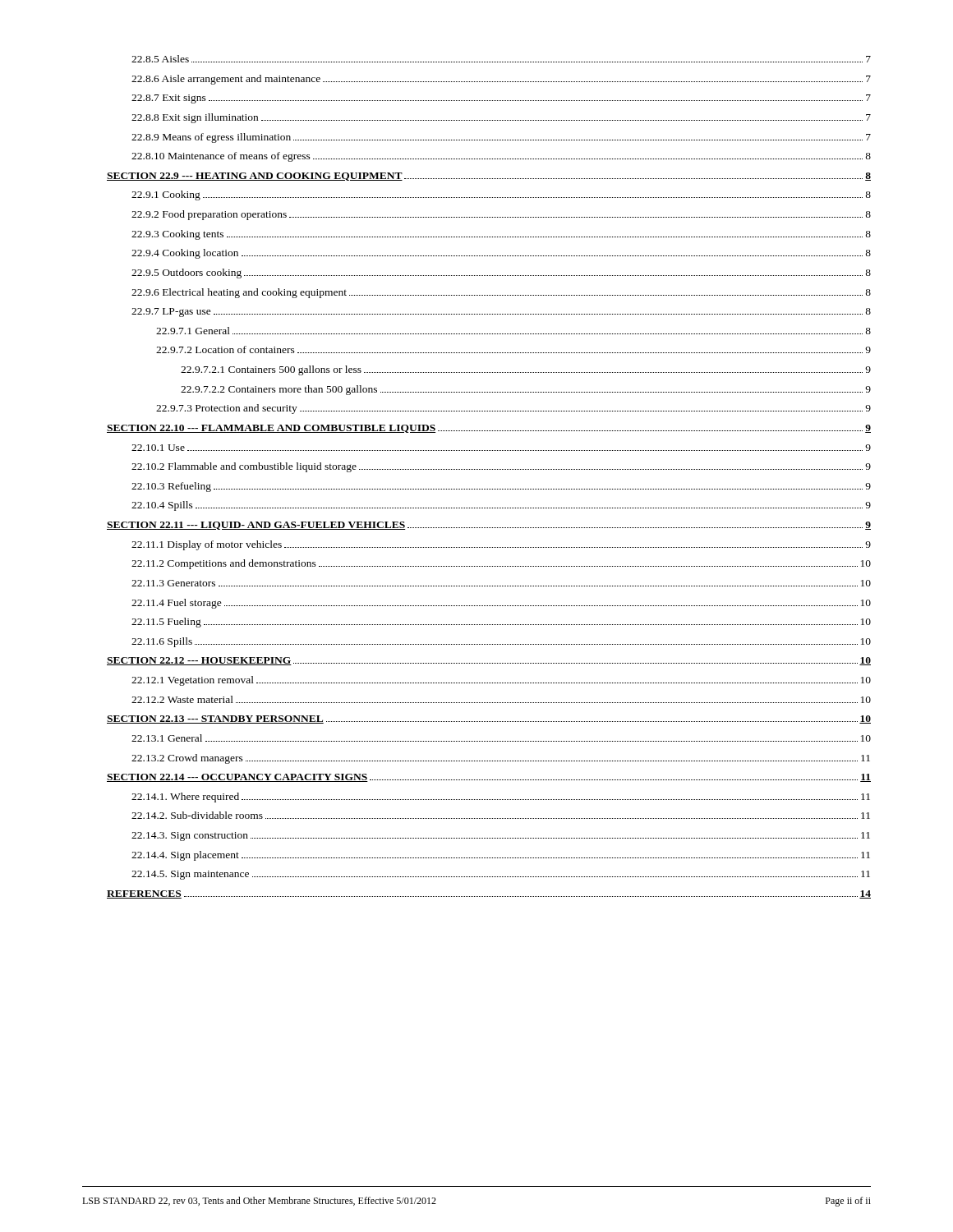Click on the block starting "SECTION 22.9 --- HEATING"
The width and height of the screenshot is (953, 1232).
pyautogui.click(x=489, y=175)
